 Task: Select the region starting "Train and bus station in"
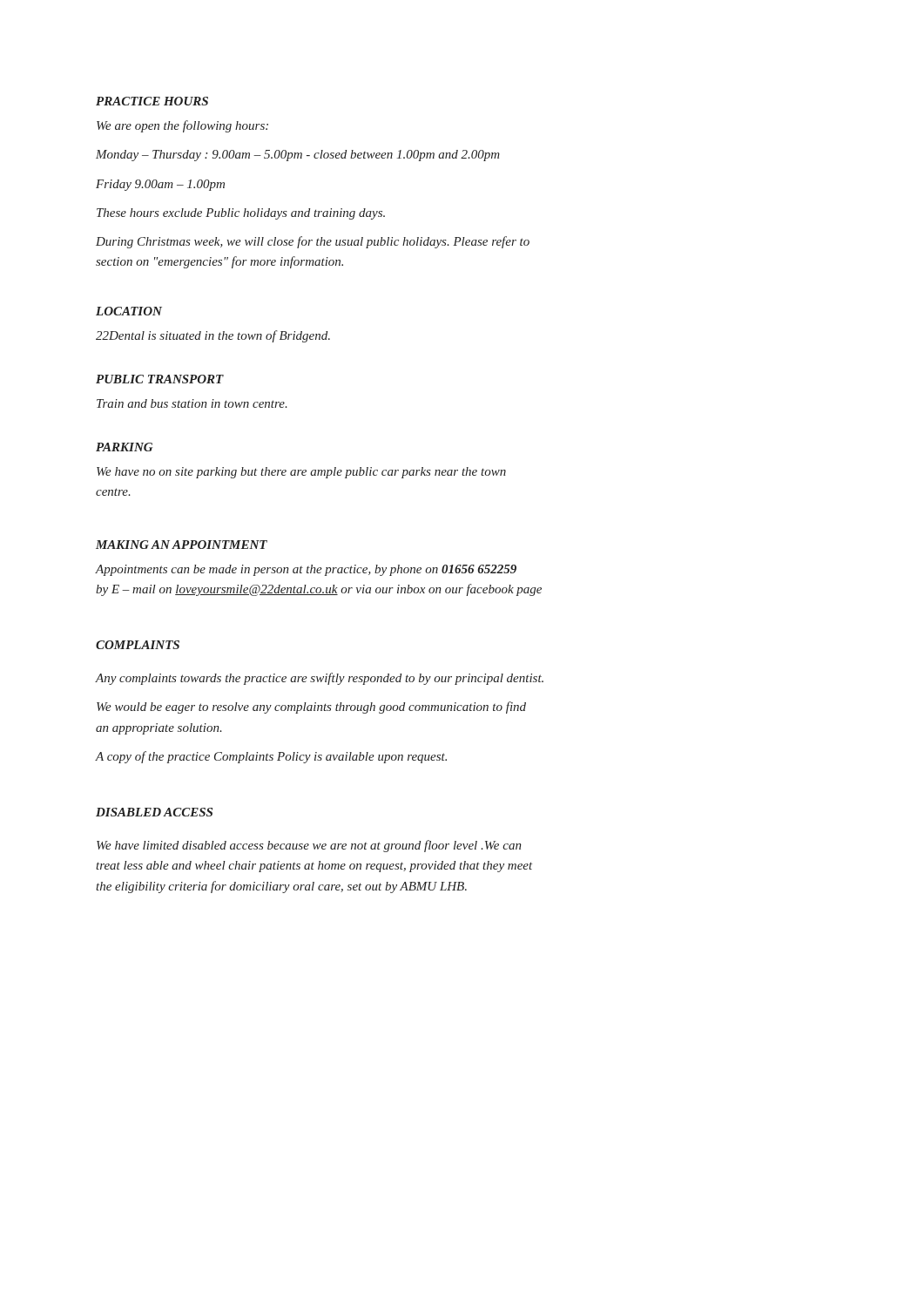192,403
